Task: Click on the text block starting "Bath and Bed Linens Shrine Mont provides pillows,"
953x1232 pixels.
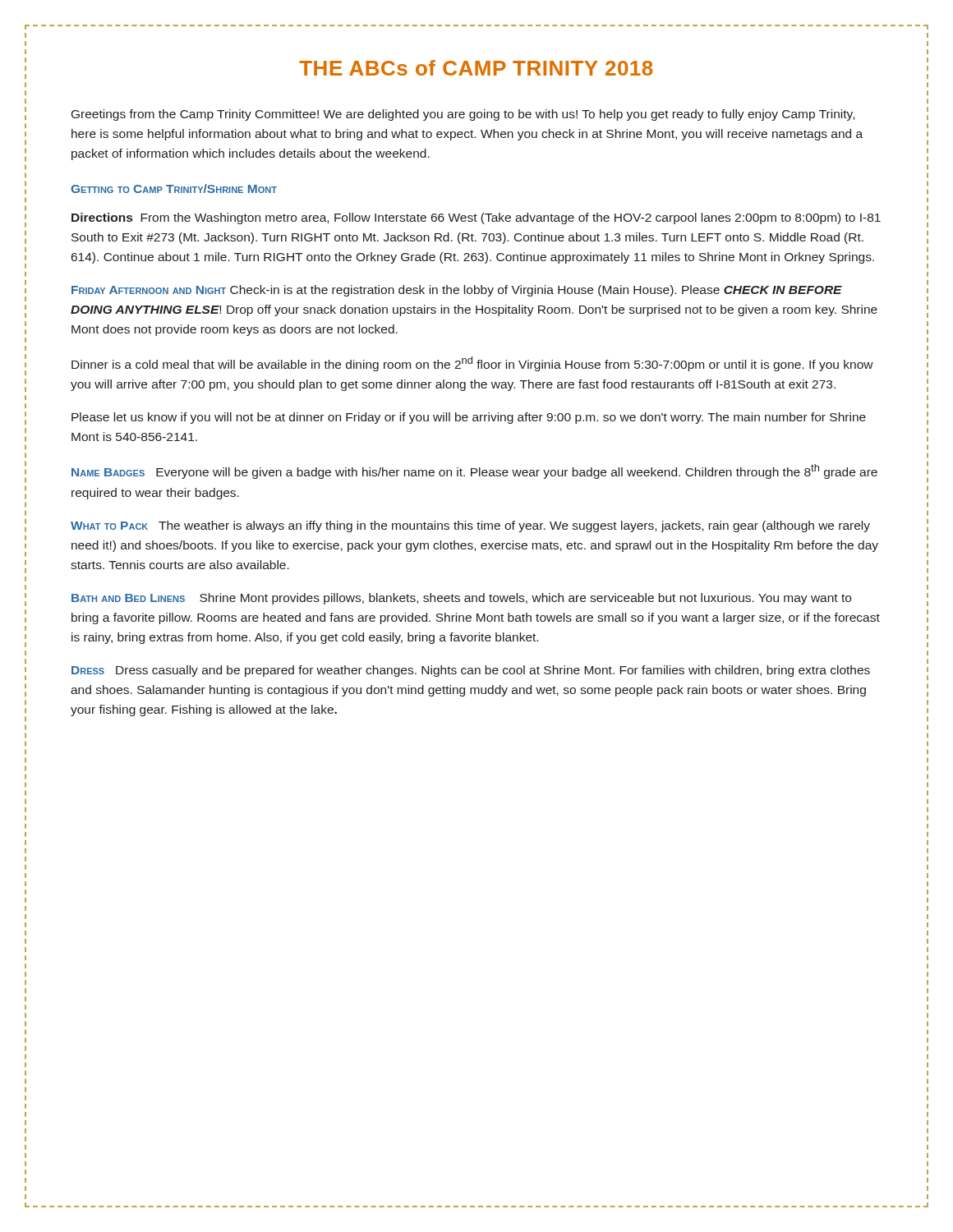Action: pos(475,617)
